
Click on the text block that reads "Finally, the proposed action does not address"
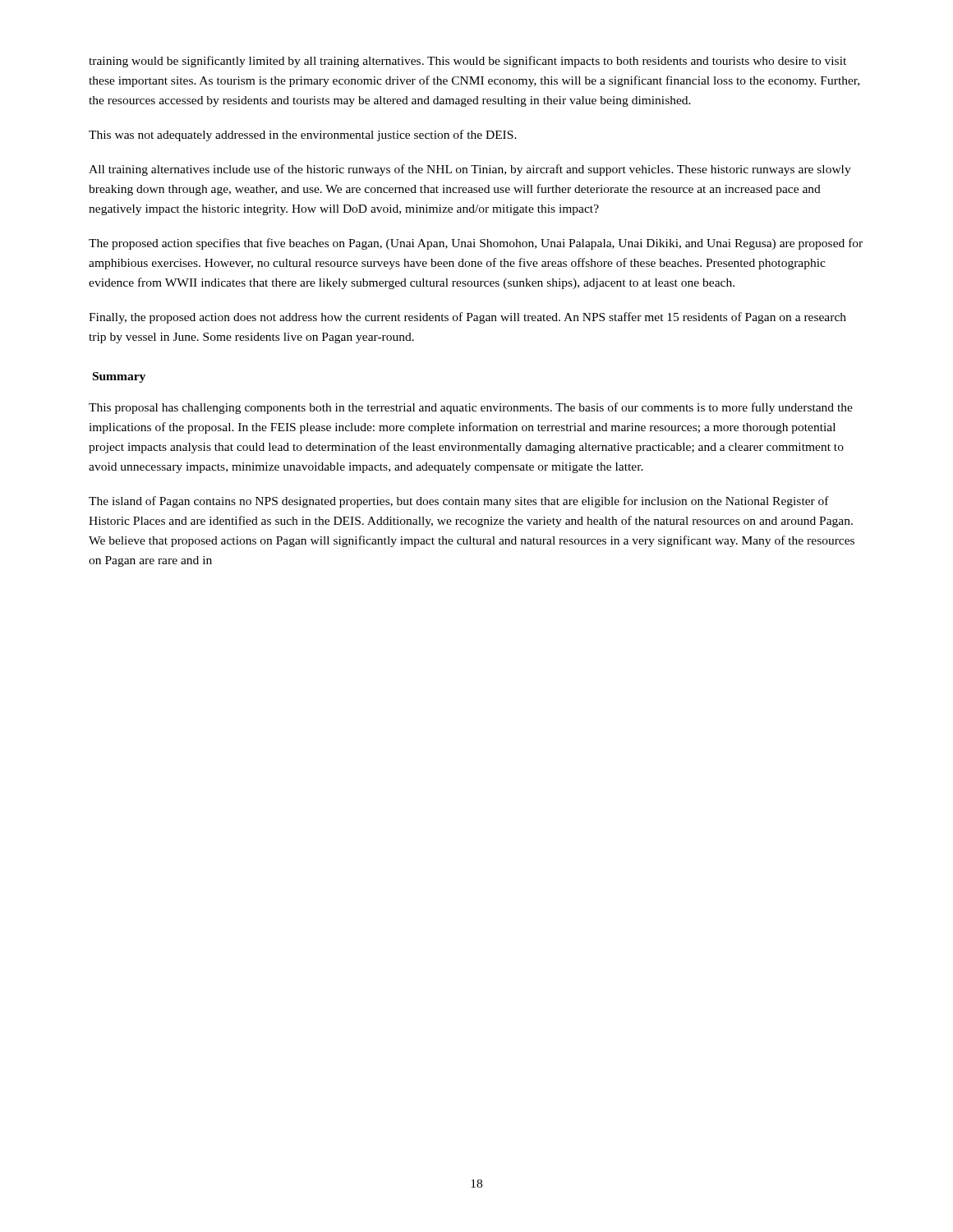(x=467, y=327)
